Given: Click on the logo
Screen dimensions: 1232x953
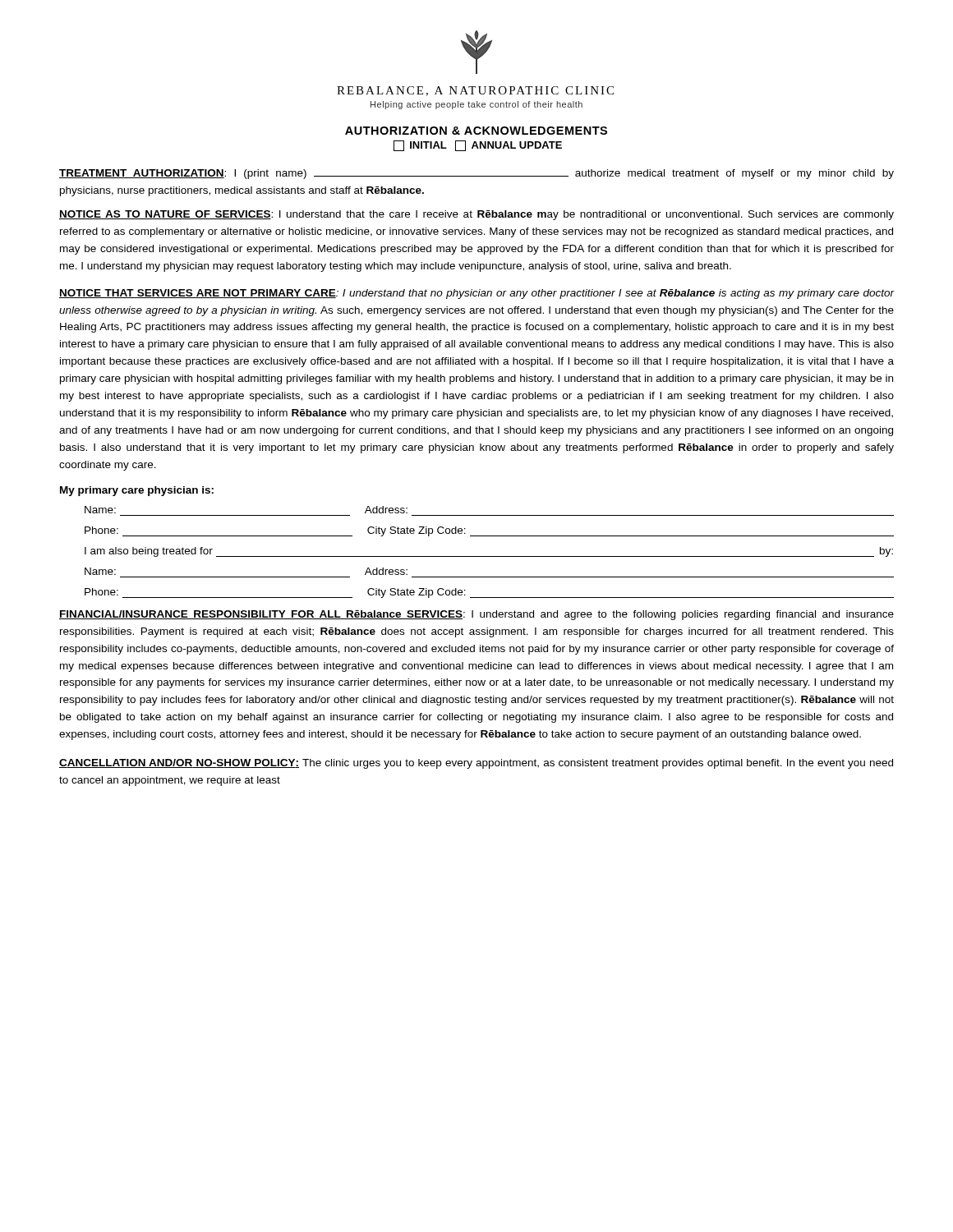Looking at the screenshot, I should (476, 54).
